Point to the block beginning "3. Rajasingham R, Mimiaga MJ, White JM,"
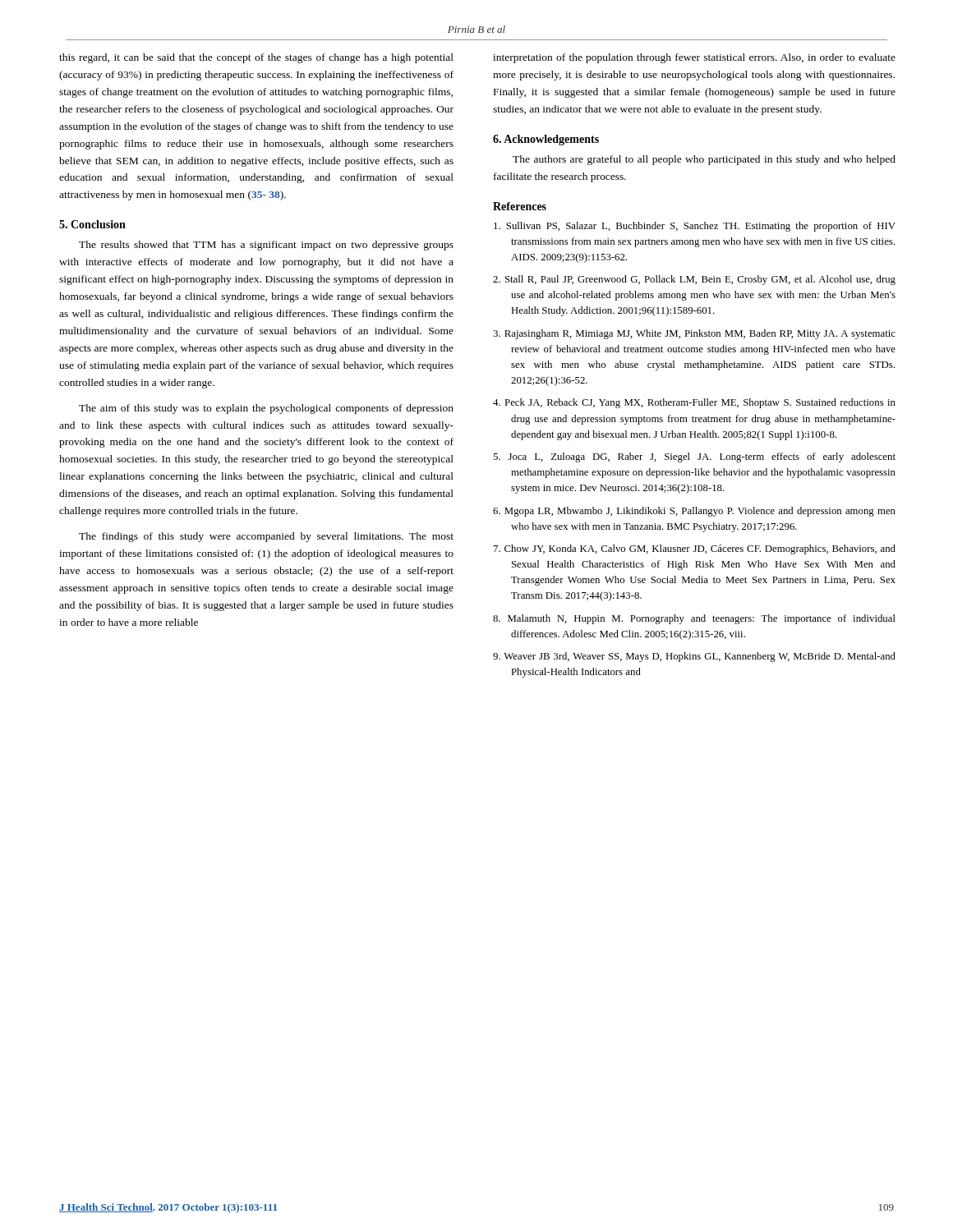953x1232 pixels. 694,357
